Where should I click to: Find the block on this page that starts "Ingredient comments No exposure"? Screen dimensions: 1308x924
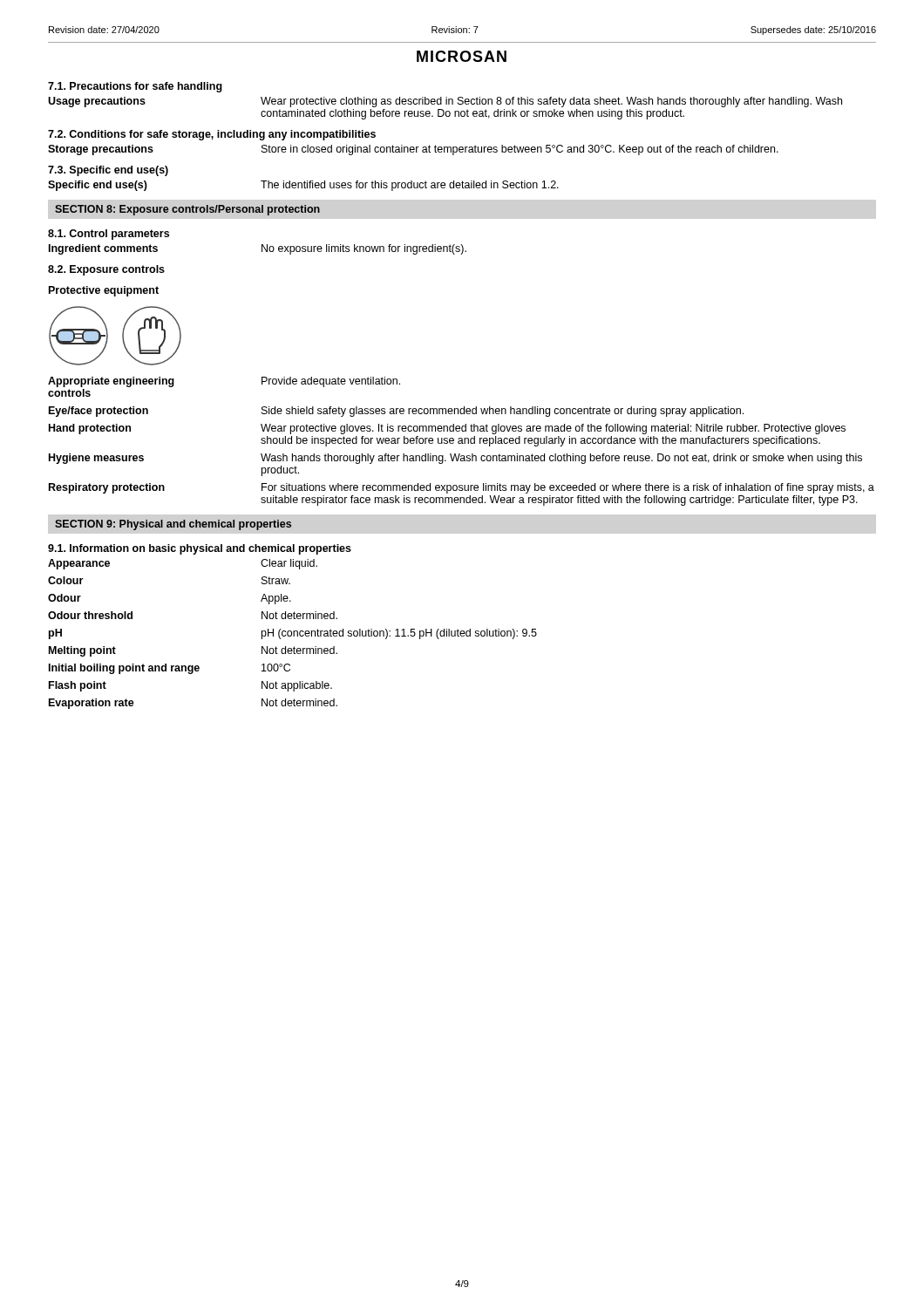462,249
